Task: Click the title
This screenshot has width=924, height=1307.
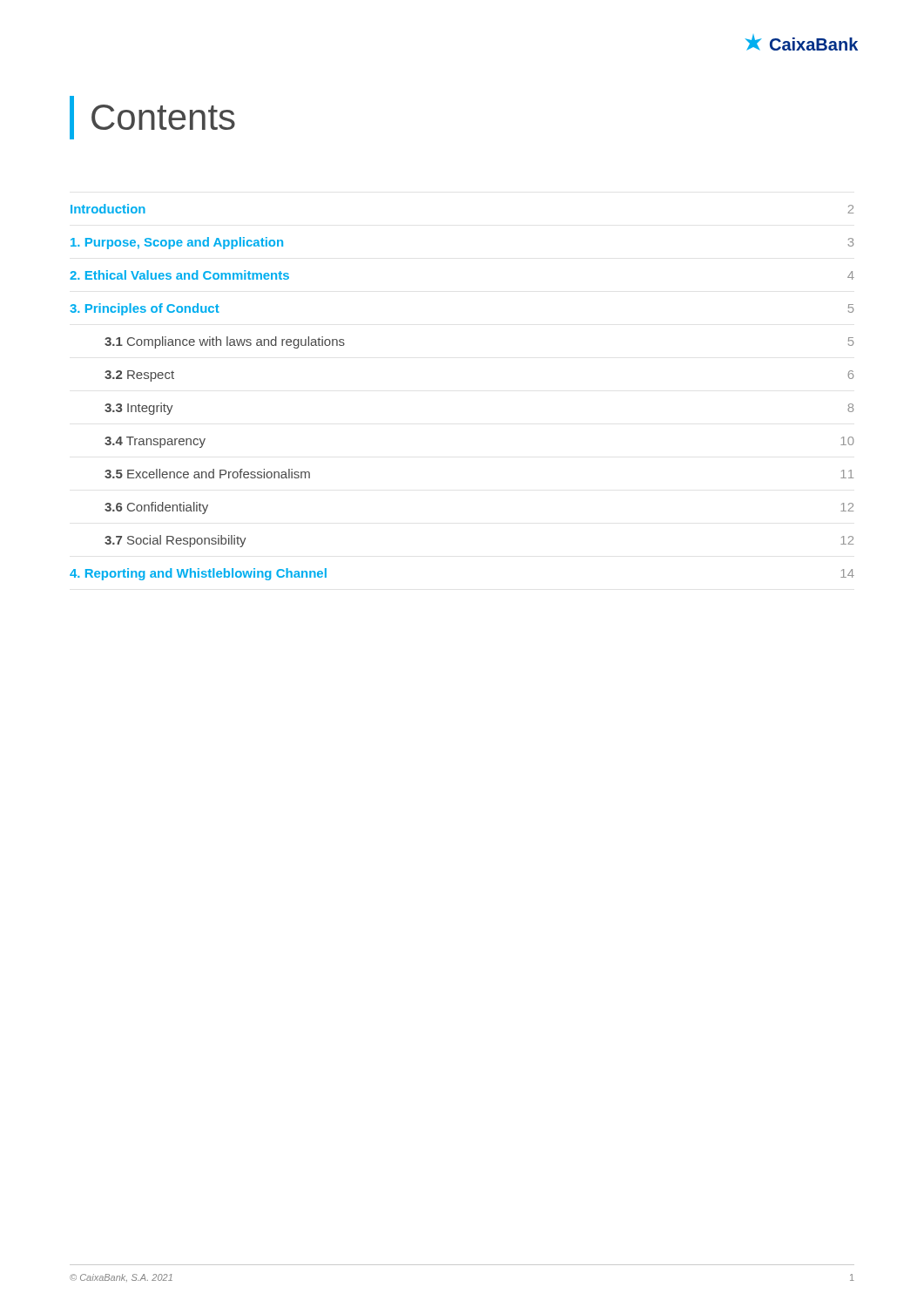Action: pyautogui.click(x=153, y=118)
